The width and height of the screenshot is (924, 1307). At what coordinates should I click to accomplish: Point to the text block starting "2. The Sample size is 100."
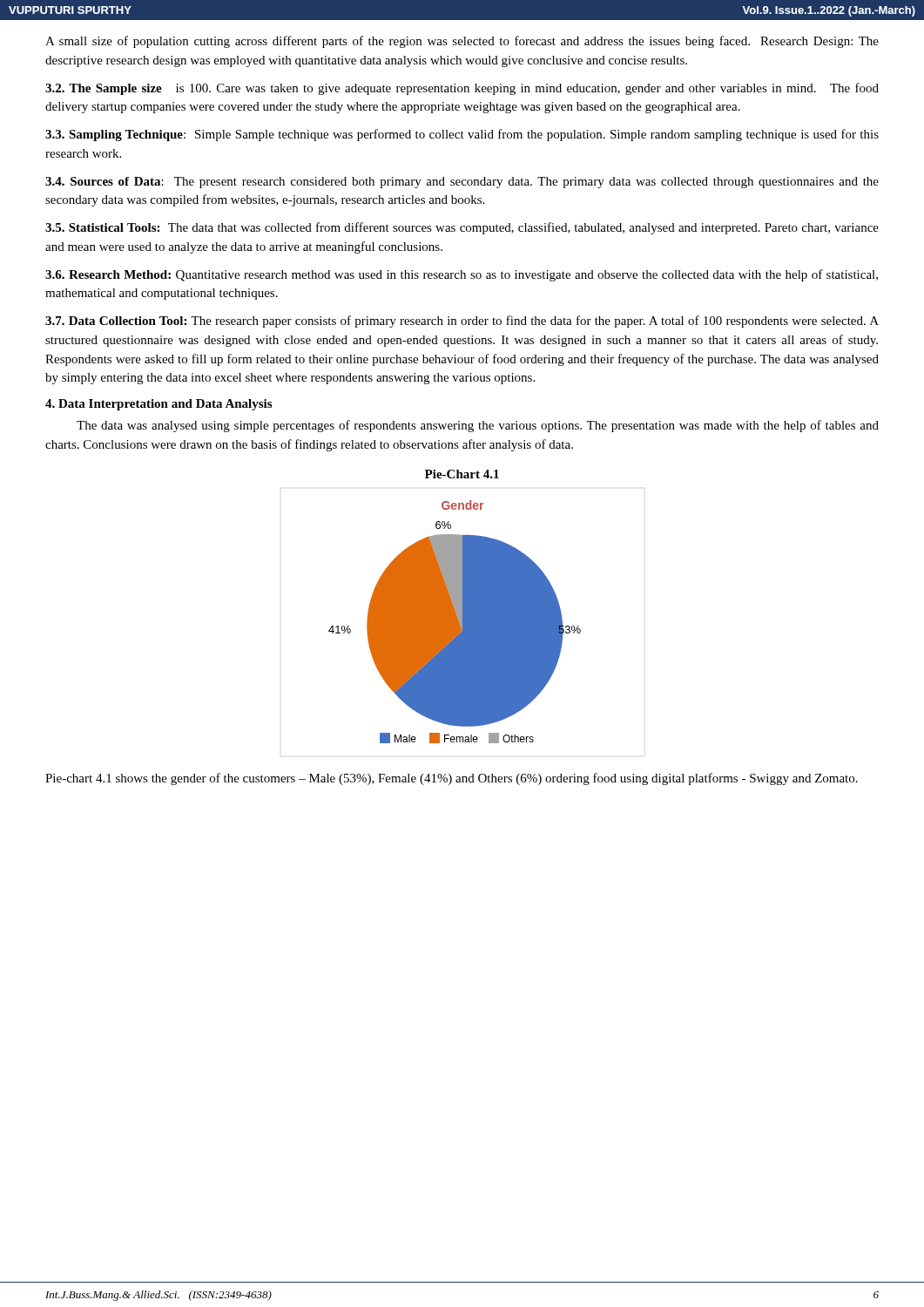pyautogui.click(x=462, y=97)
